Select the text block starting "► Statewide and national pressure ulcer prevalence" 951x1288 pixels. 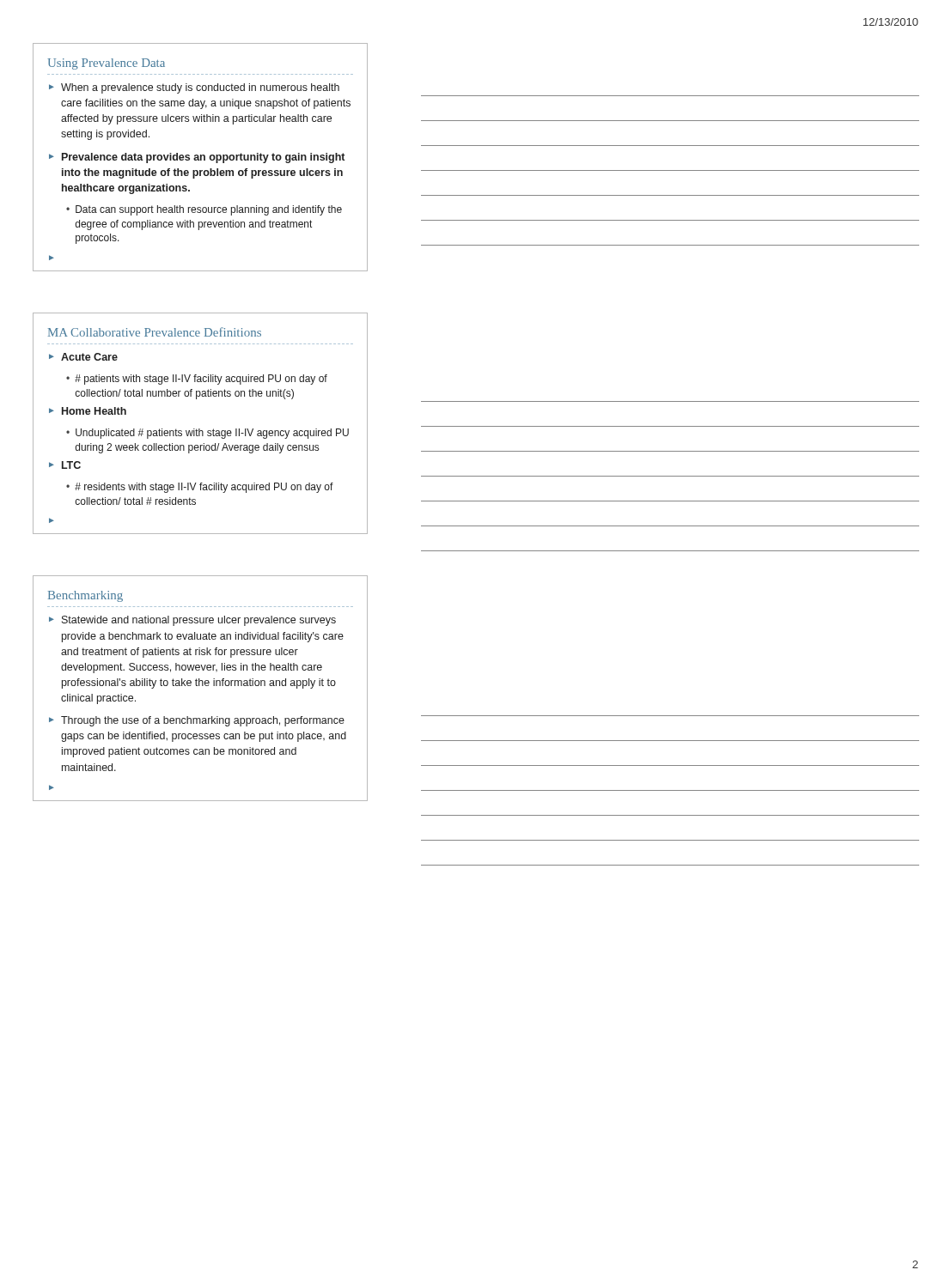[x=200, y=659]
